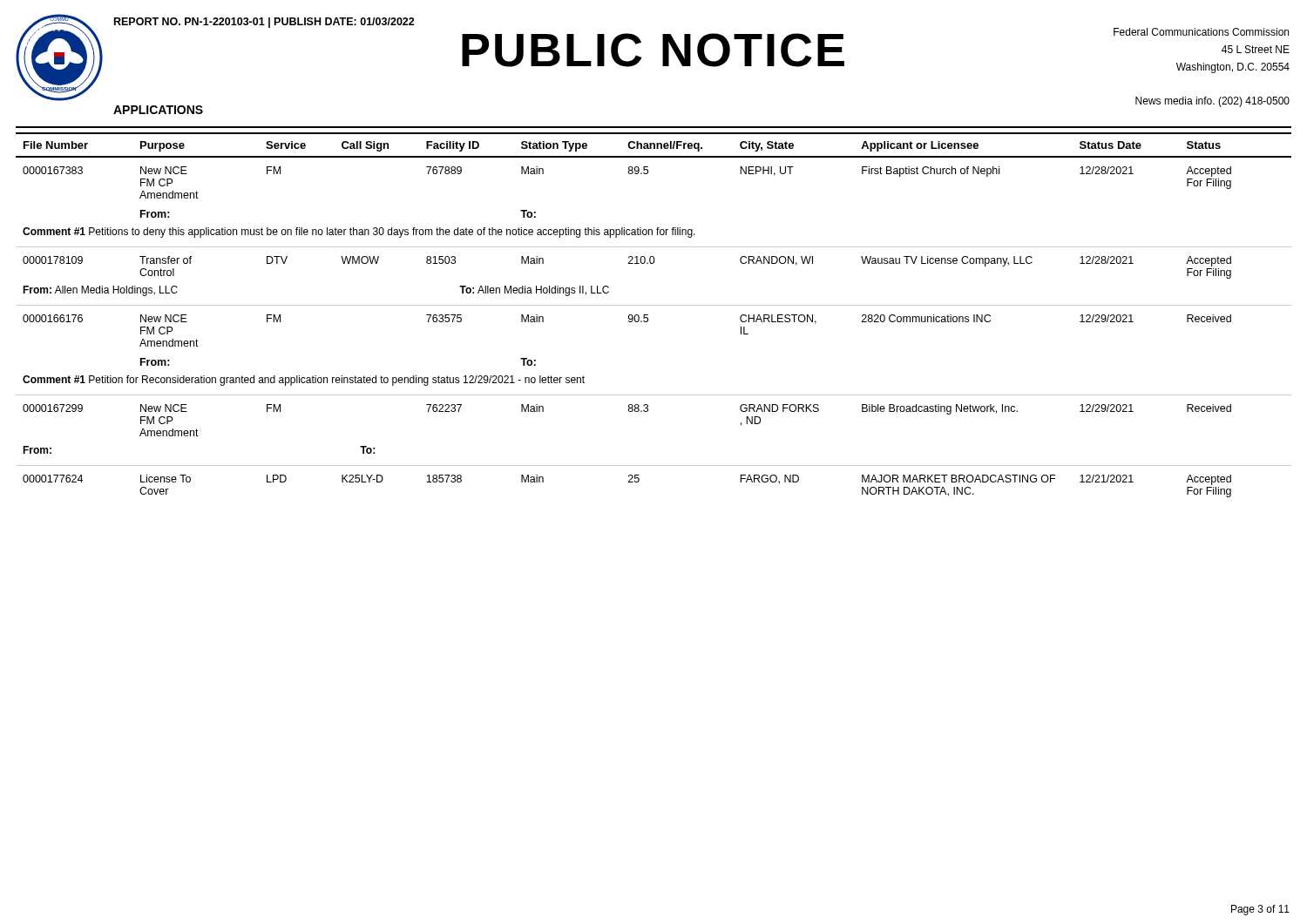Click on the text block starting "Federal Communications Commission 45 L Street NE Washington,"
Image resolution: width=1307 pixels, height=924 pixels.
point(1201,67)
